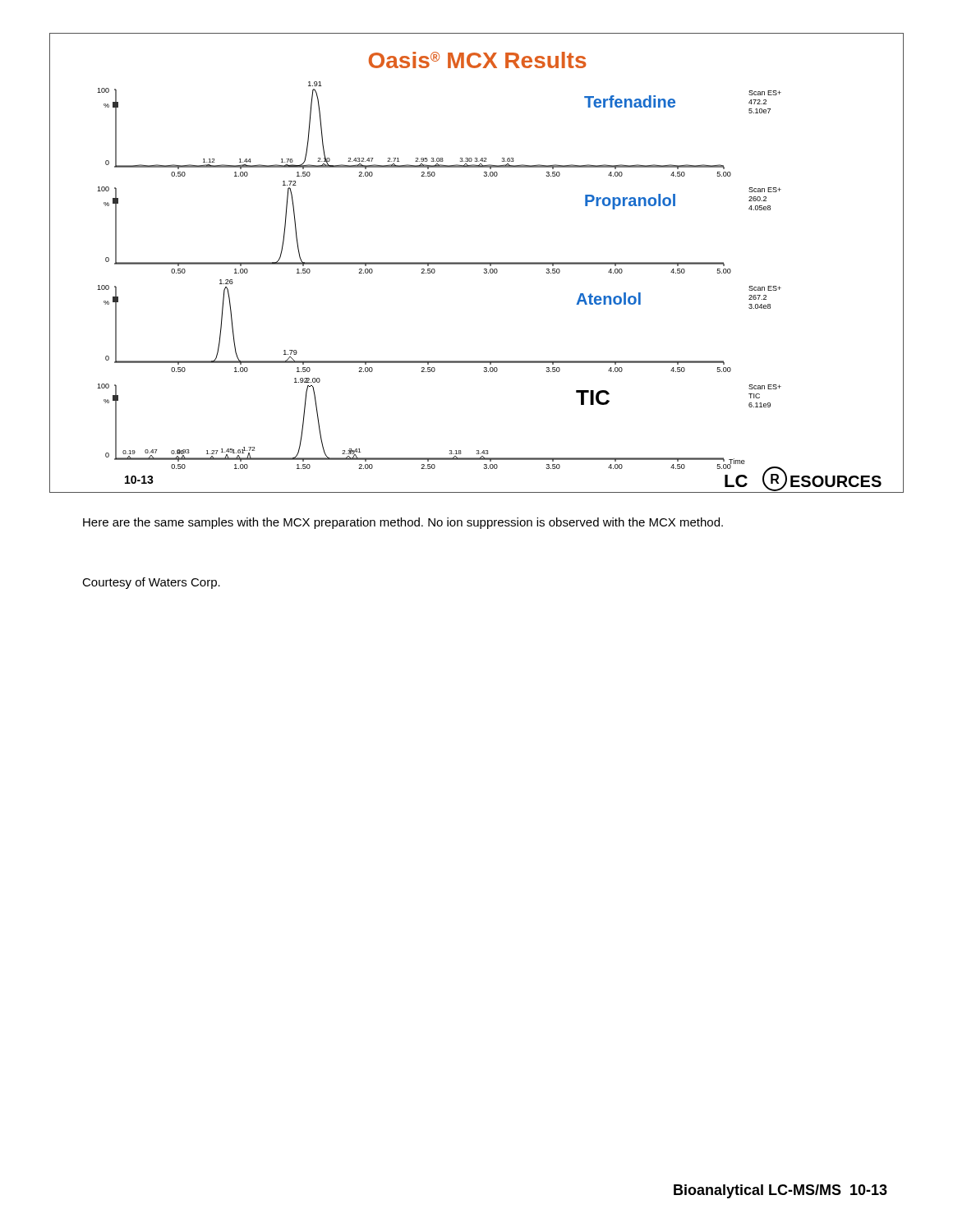Point to the text block starting "Here are the same"

(x=403, y=522)
